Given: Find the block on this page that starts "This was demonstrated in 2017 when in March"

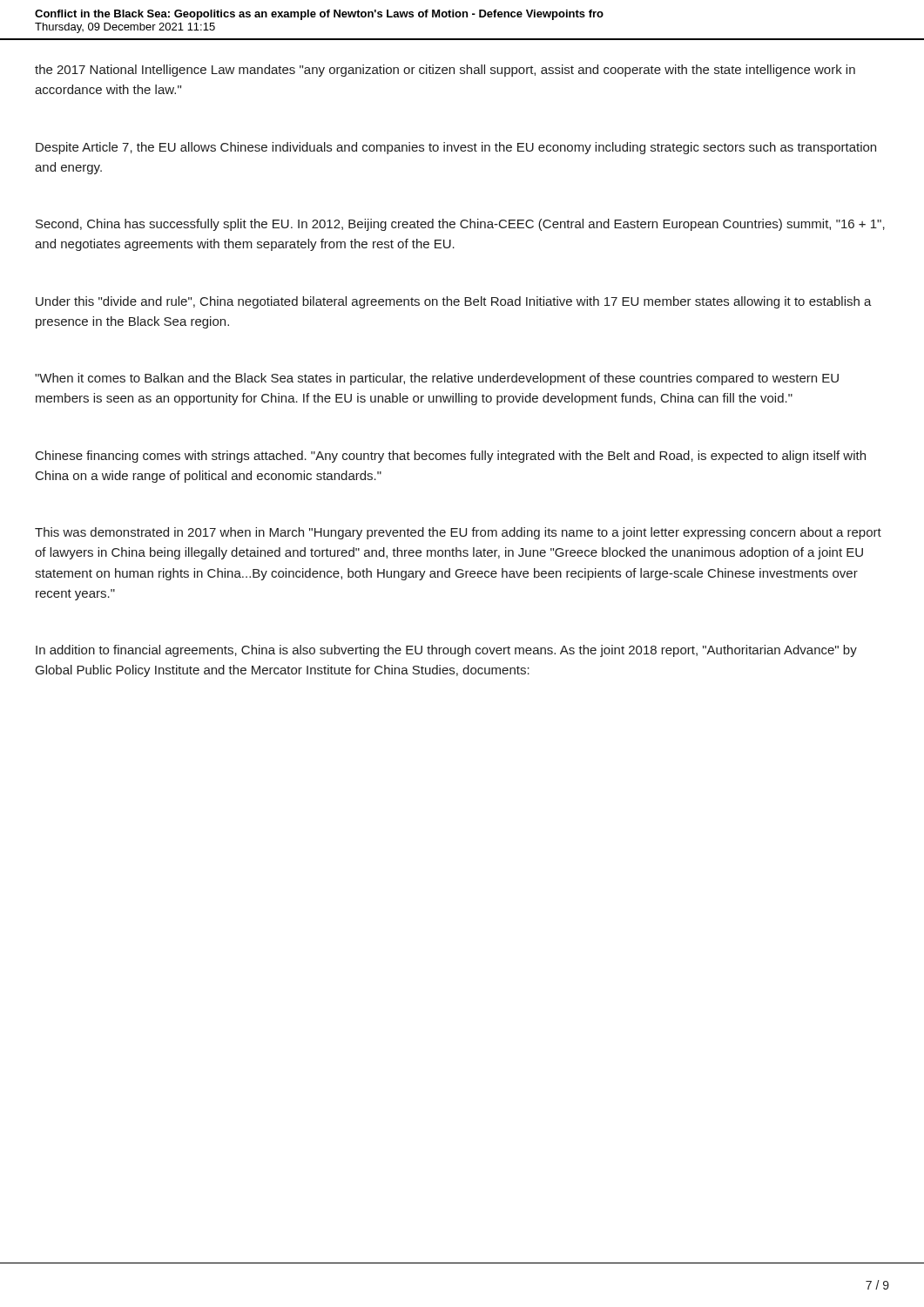Looking at the screenshot, I should [x=458, y=562].
